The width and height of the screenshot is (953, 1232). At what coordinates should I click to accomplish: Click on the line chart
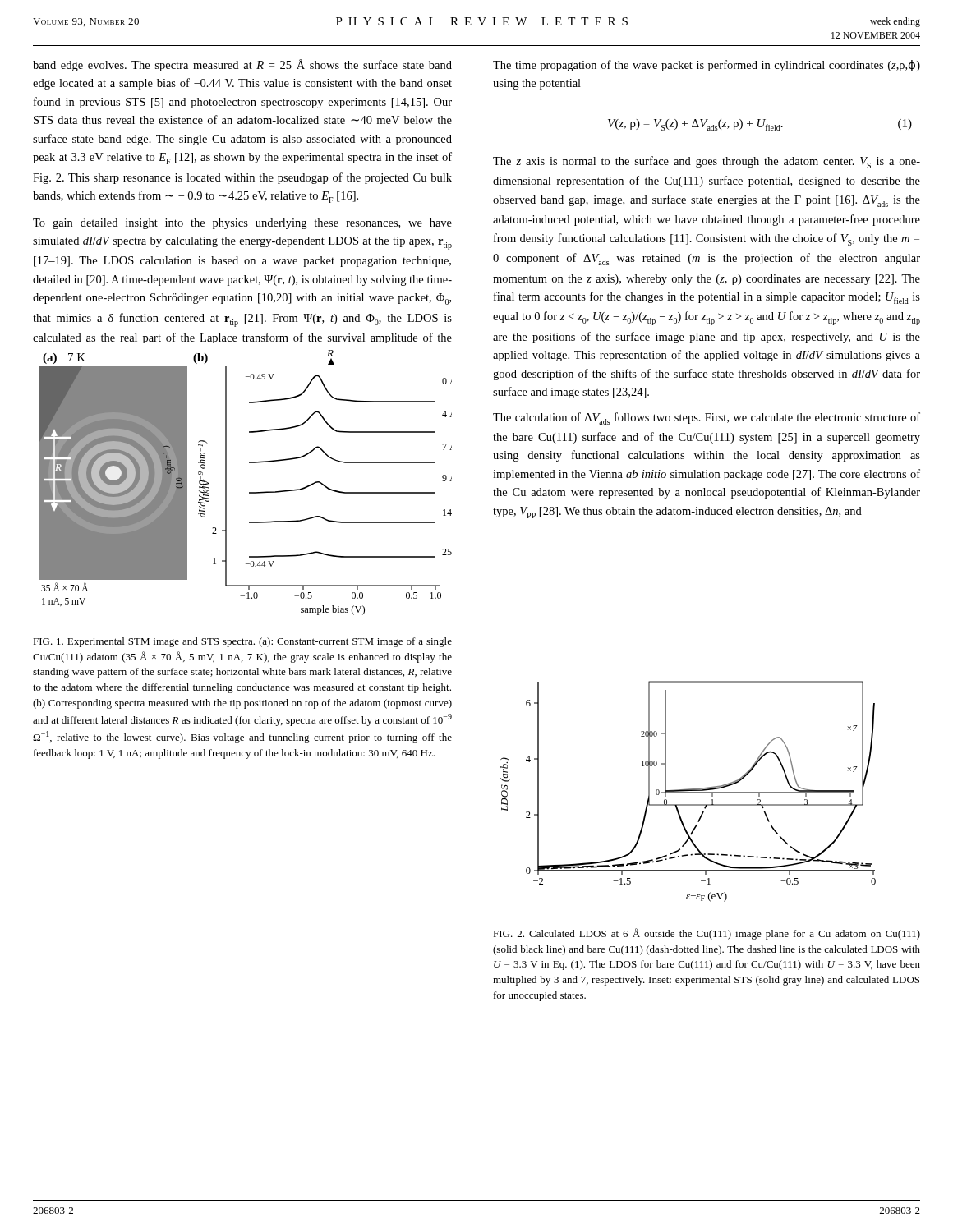(707, 793)
